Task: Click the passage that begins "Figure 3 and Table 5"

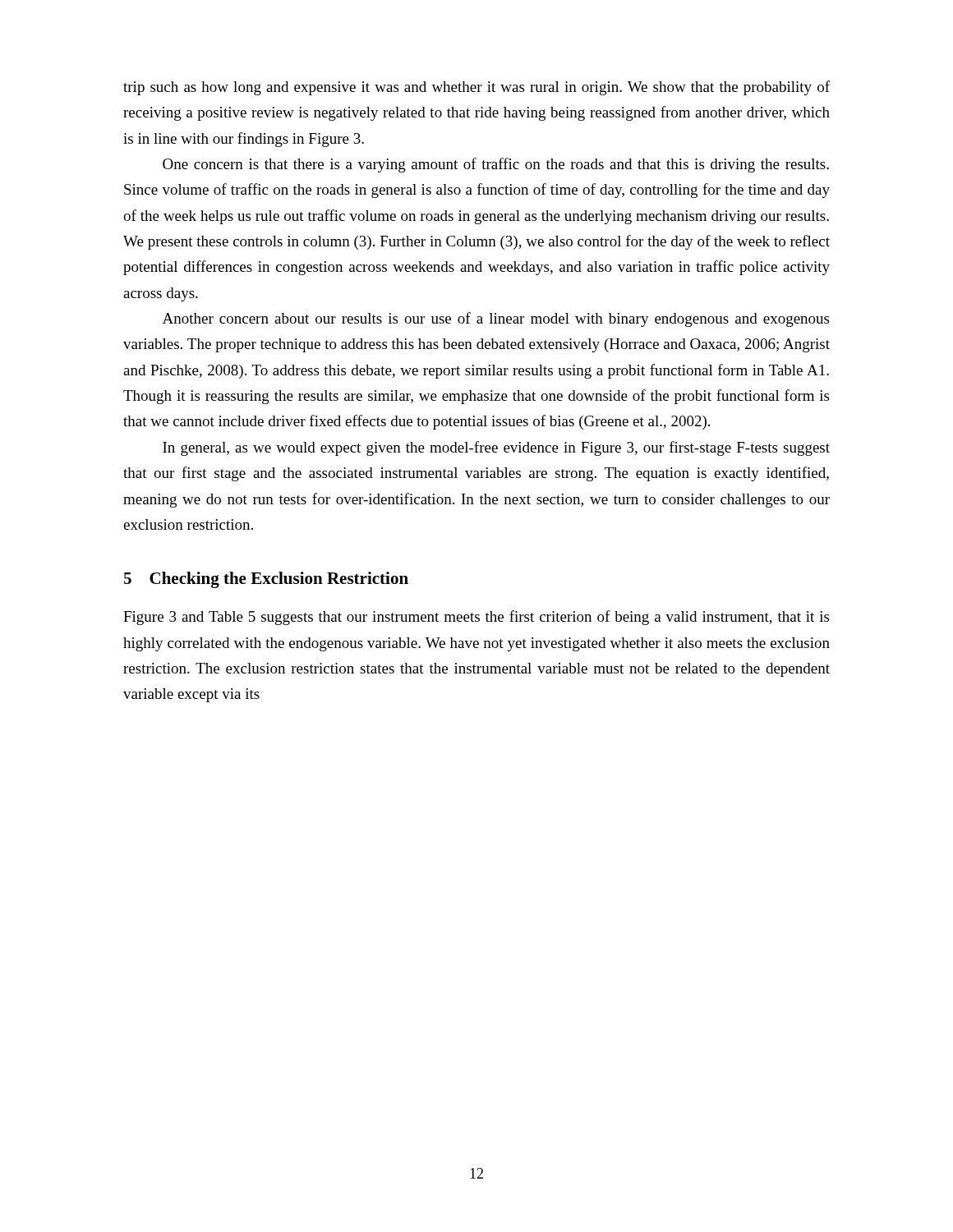Action: click(x=476, y=655)
